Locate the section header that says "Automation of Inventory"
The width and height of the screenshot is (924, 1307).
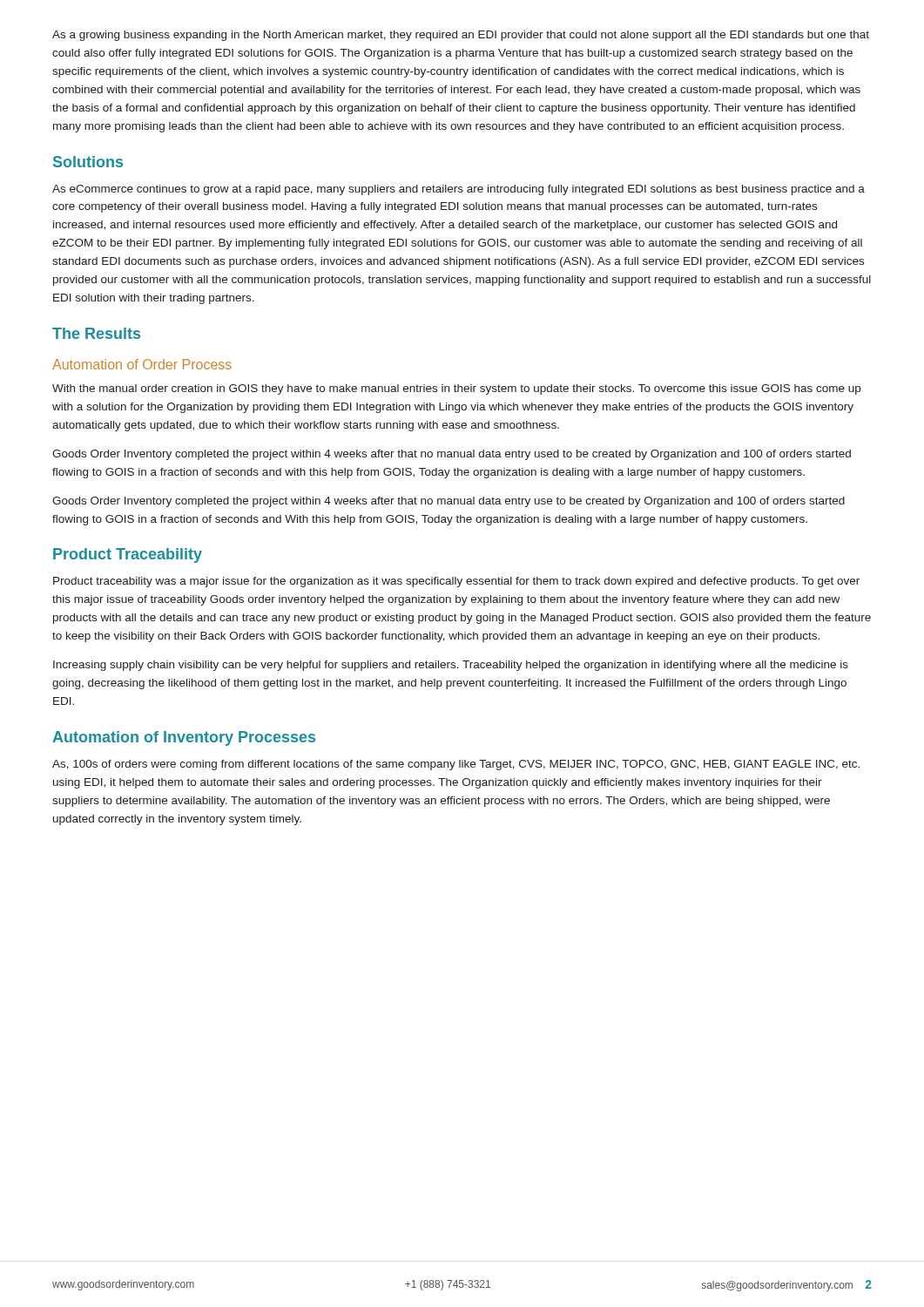[184, 737]
